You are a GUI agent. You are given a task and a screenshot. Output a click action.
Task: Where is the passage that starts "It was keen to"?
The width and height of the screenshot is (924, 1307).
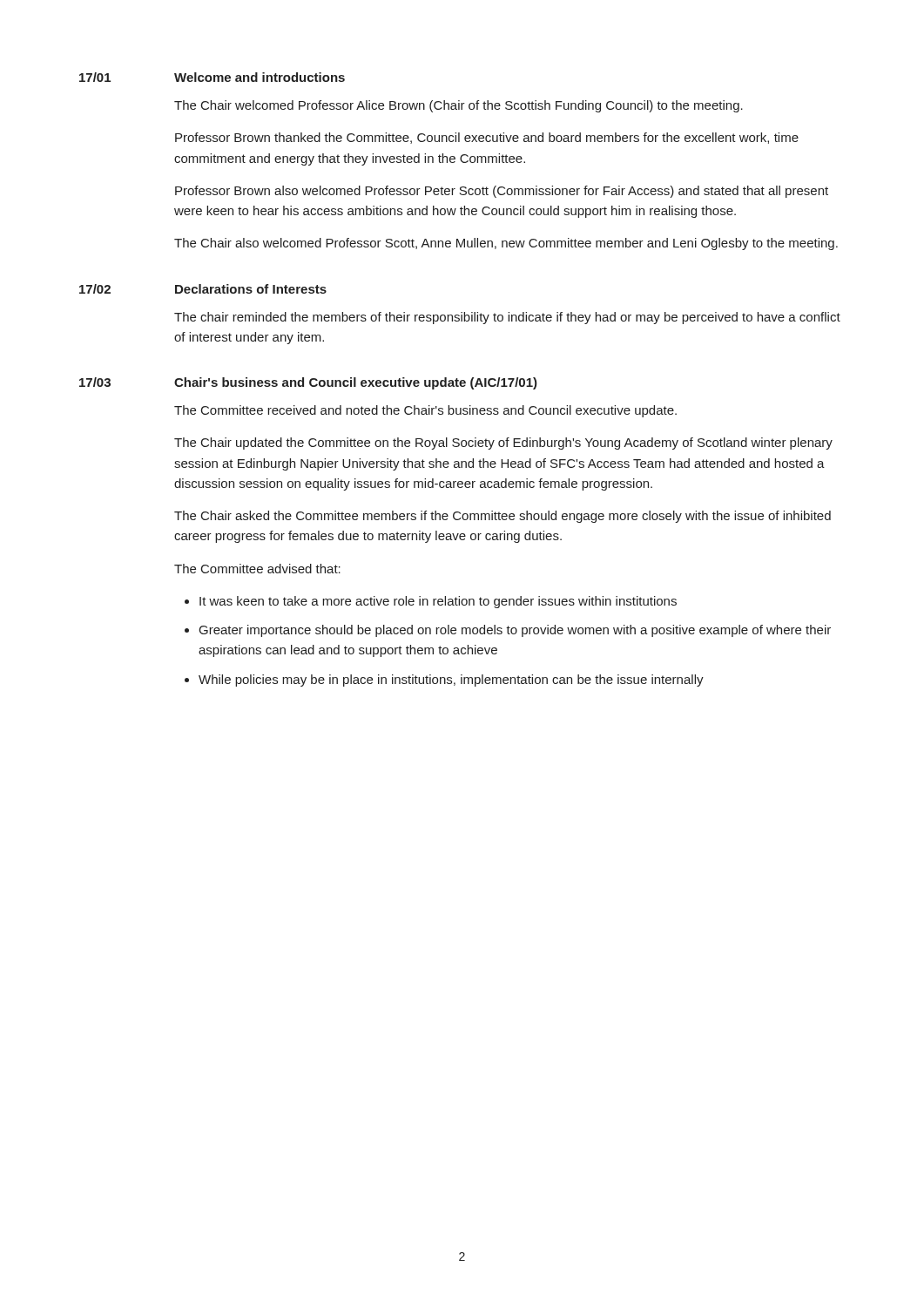tap(438, 601)
